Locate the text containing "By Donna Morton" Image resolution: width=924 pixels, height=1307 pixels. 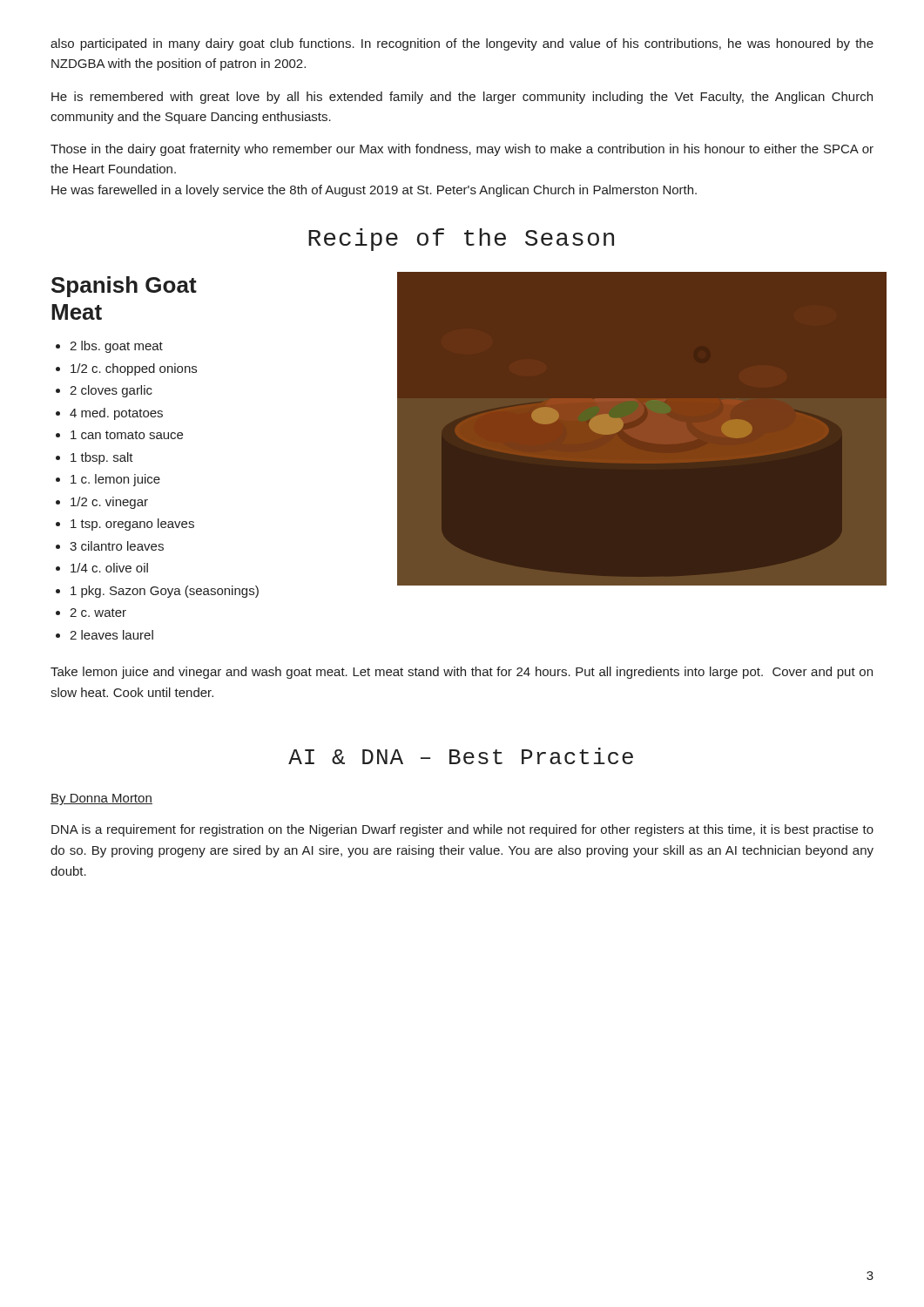pyautogui.click(x=101, y=798)
